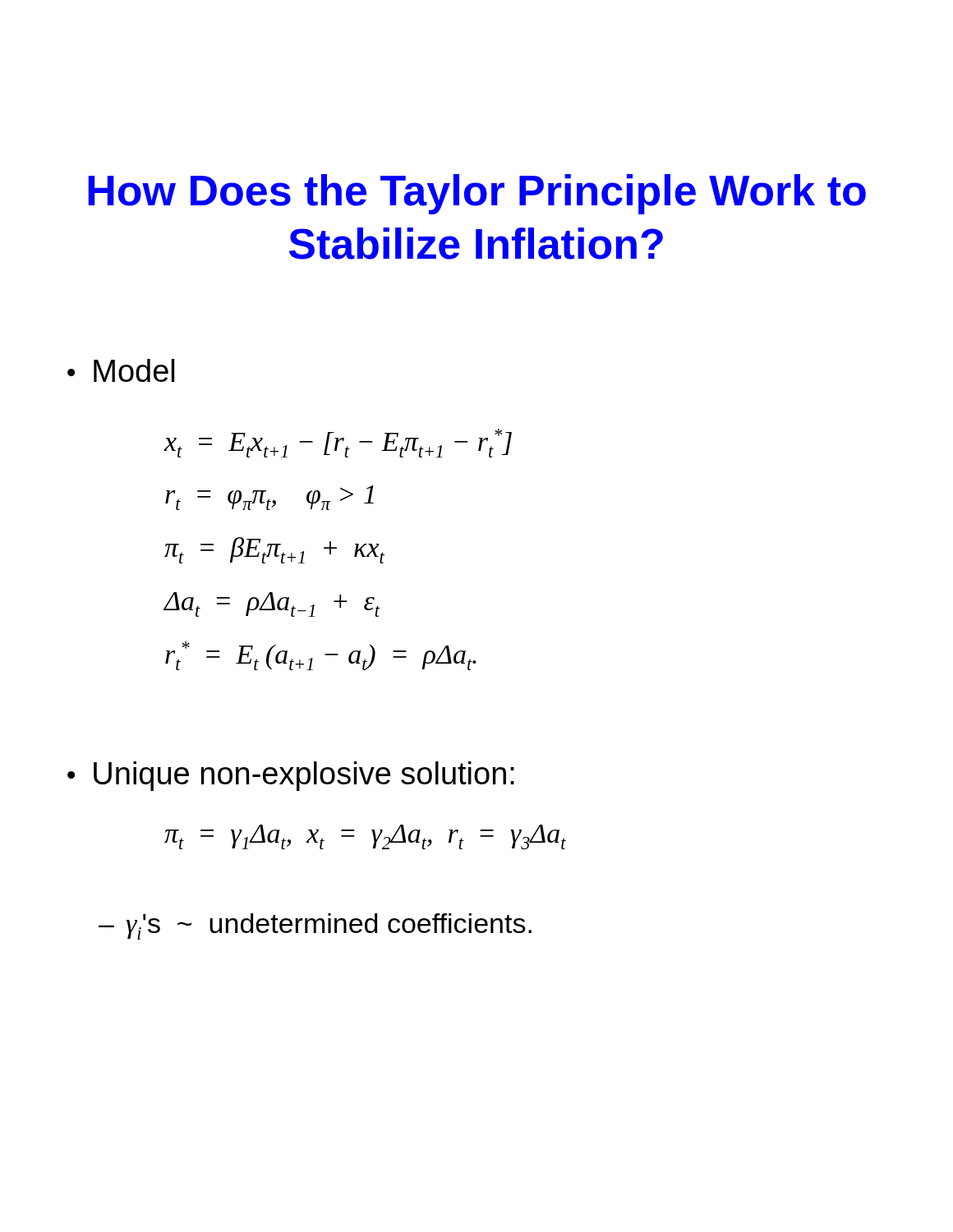
Task: Navigate to the block starting "How Does the Taylor Principle Work toStabilize Inflation?"
Action: click(x=476, y=217)
